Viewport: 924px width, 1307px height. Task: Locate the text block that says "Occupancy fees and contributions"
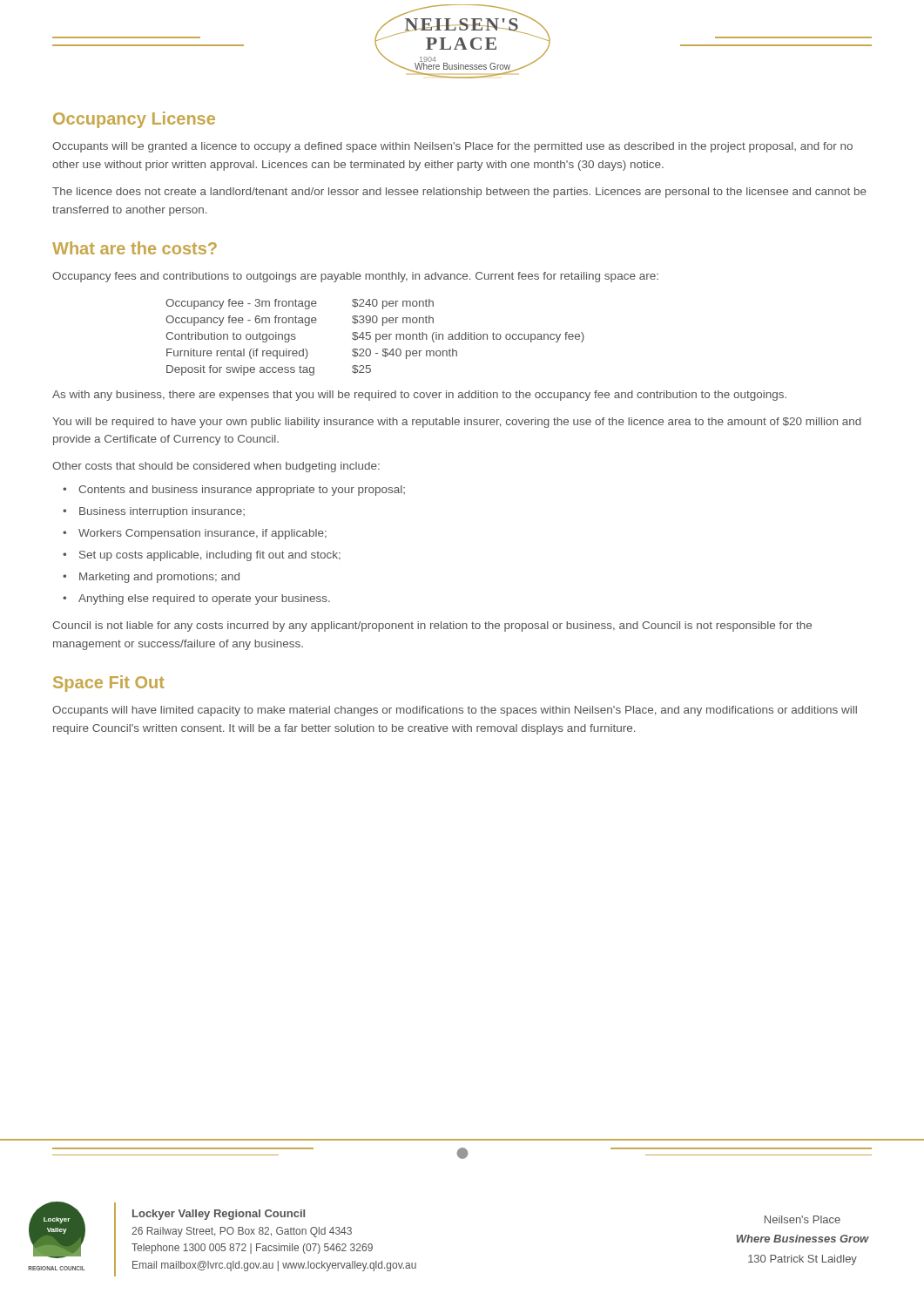coord(356,276)
